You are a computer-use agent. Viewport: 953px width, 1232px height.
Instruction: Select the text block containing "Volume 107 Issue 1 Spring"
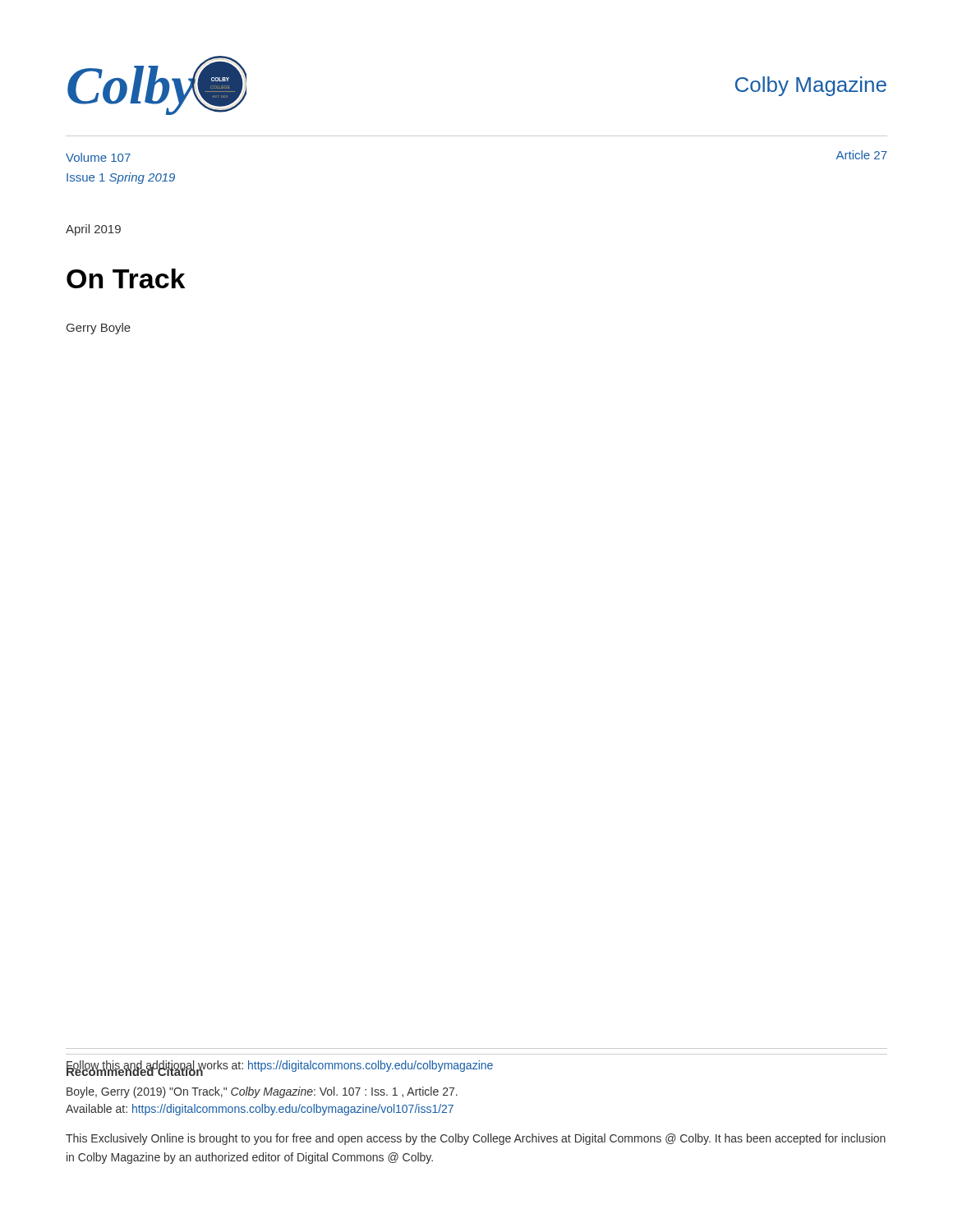point(121,167)
